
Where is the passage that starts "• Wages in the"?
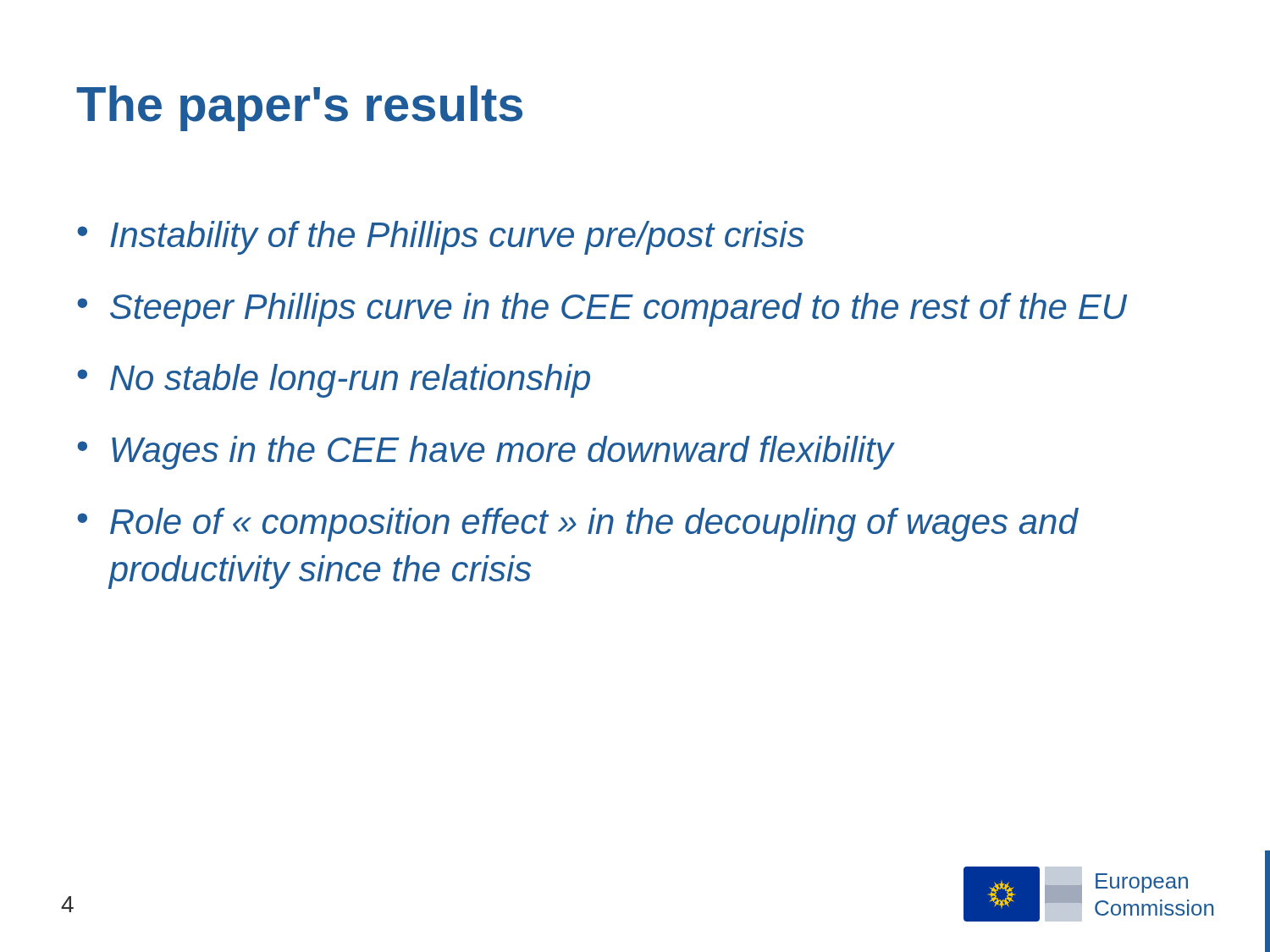tap(485, 451)
